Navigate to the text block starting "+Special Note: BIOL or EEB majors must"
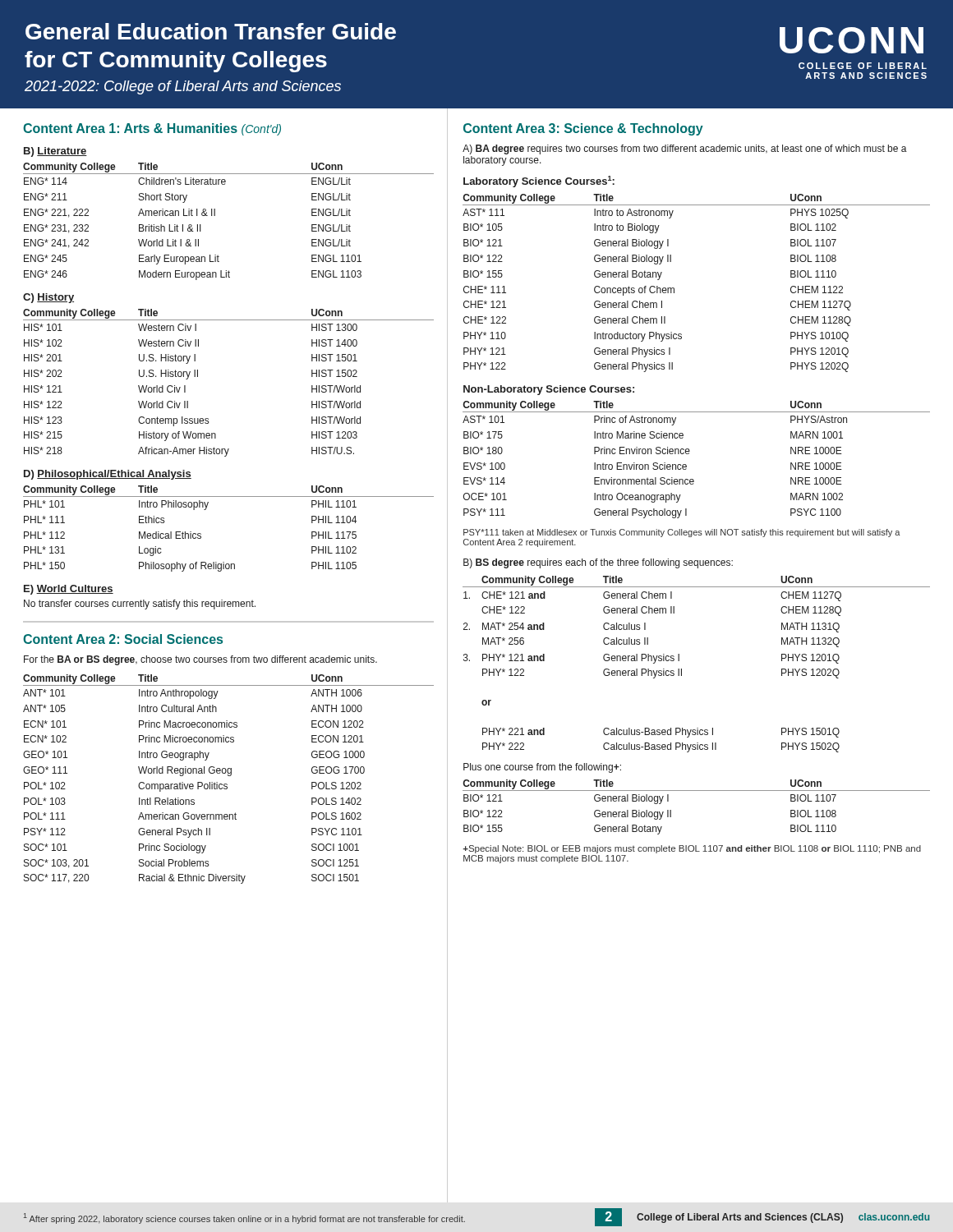The image size is (953, 1232). 692,854
